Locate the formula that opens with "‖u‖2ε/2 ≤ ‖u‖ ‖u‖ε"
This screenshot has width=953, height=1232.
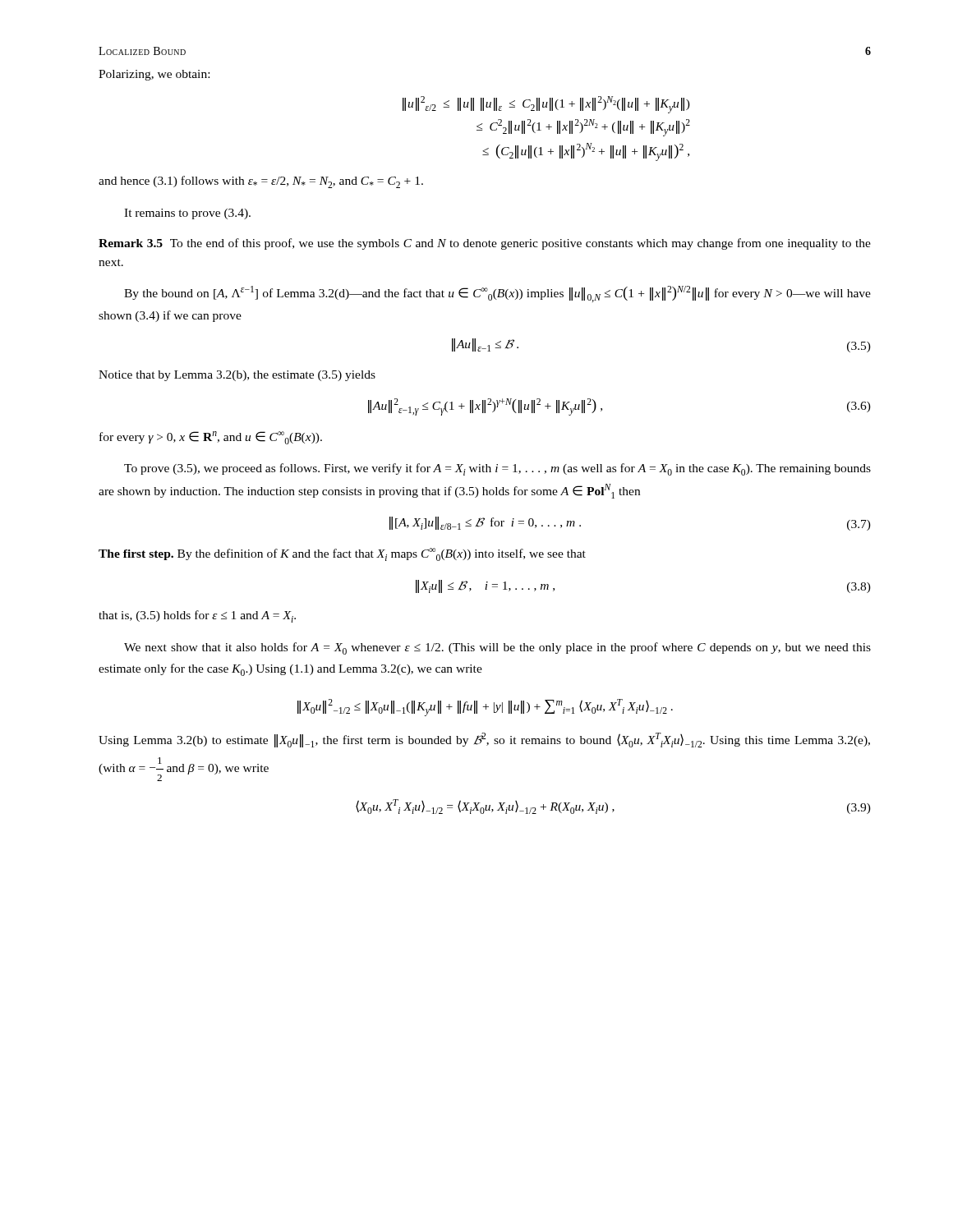pos(518,128)
